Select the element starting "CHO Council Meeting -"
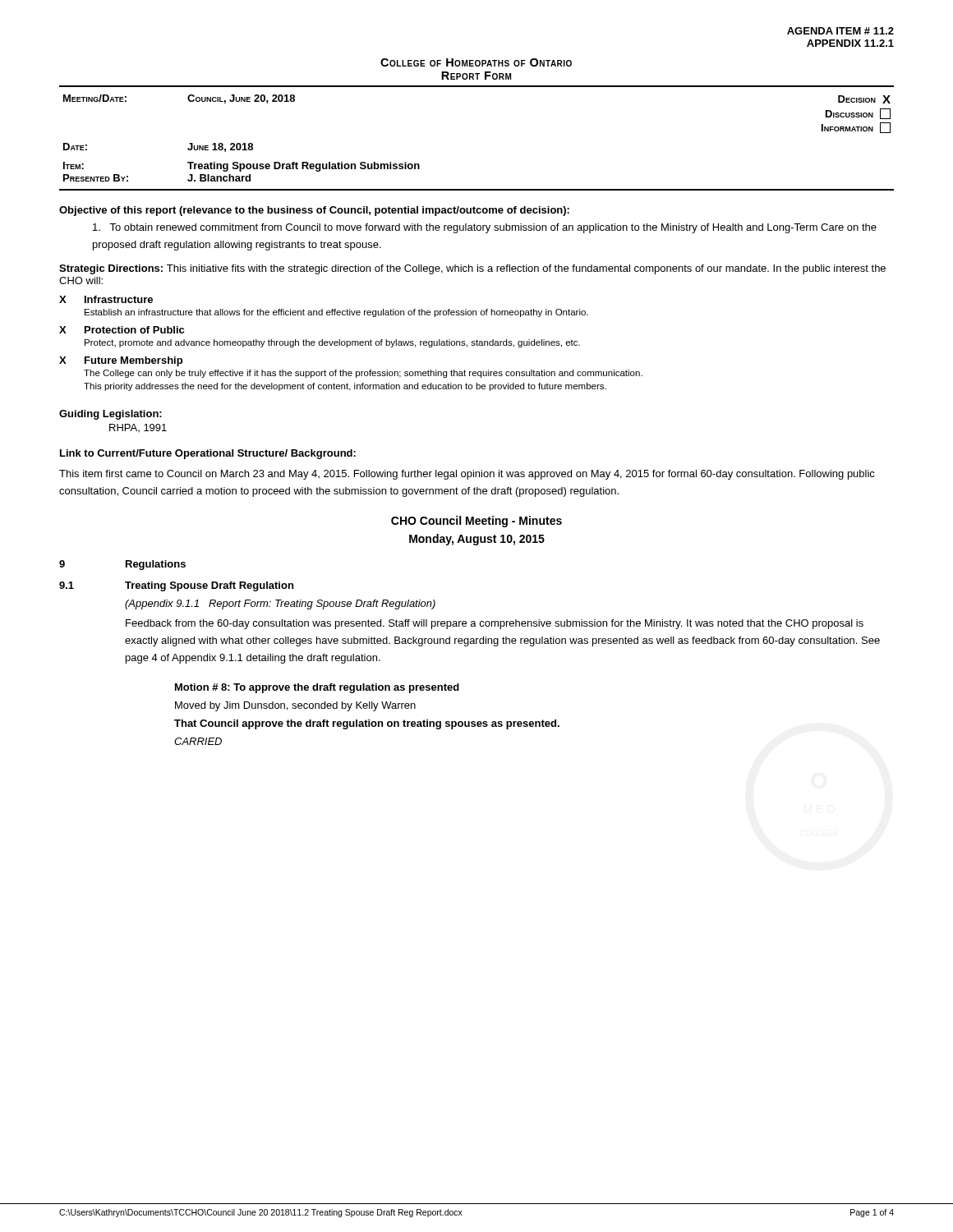 [476, 530]
